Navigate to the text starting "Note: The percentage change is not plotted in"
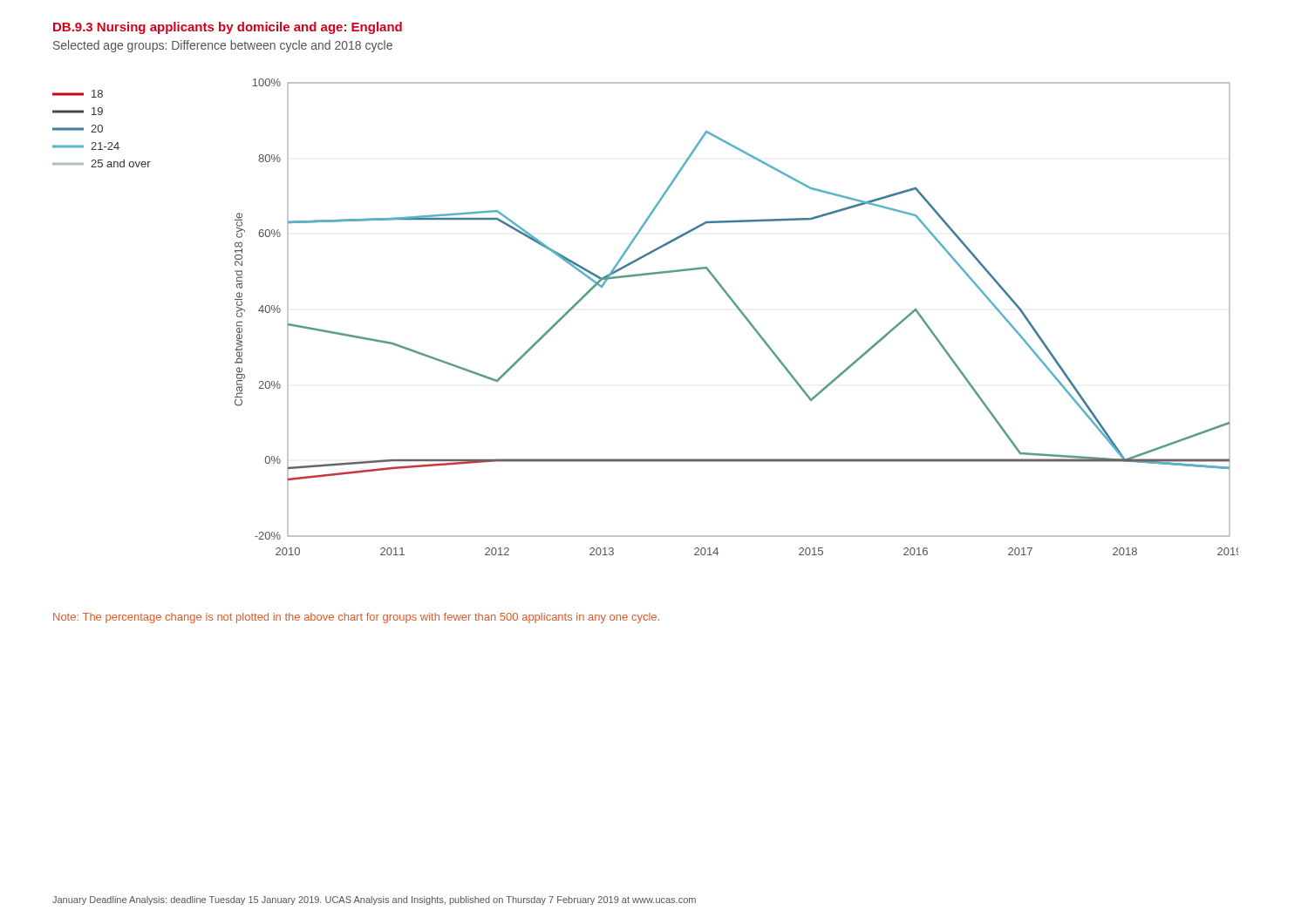Screen dimensions: 924x1308 356,617
